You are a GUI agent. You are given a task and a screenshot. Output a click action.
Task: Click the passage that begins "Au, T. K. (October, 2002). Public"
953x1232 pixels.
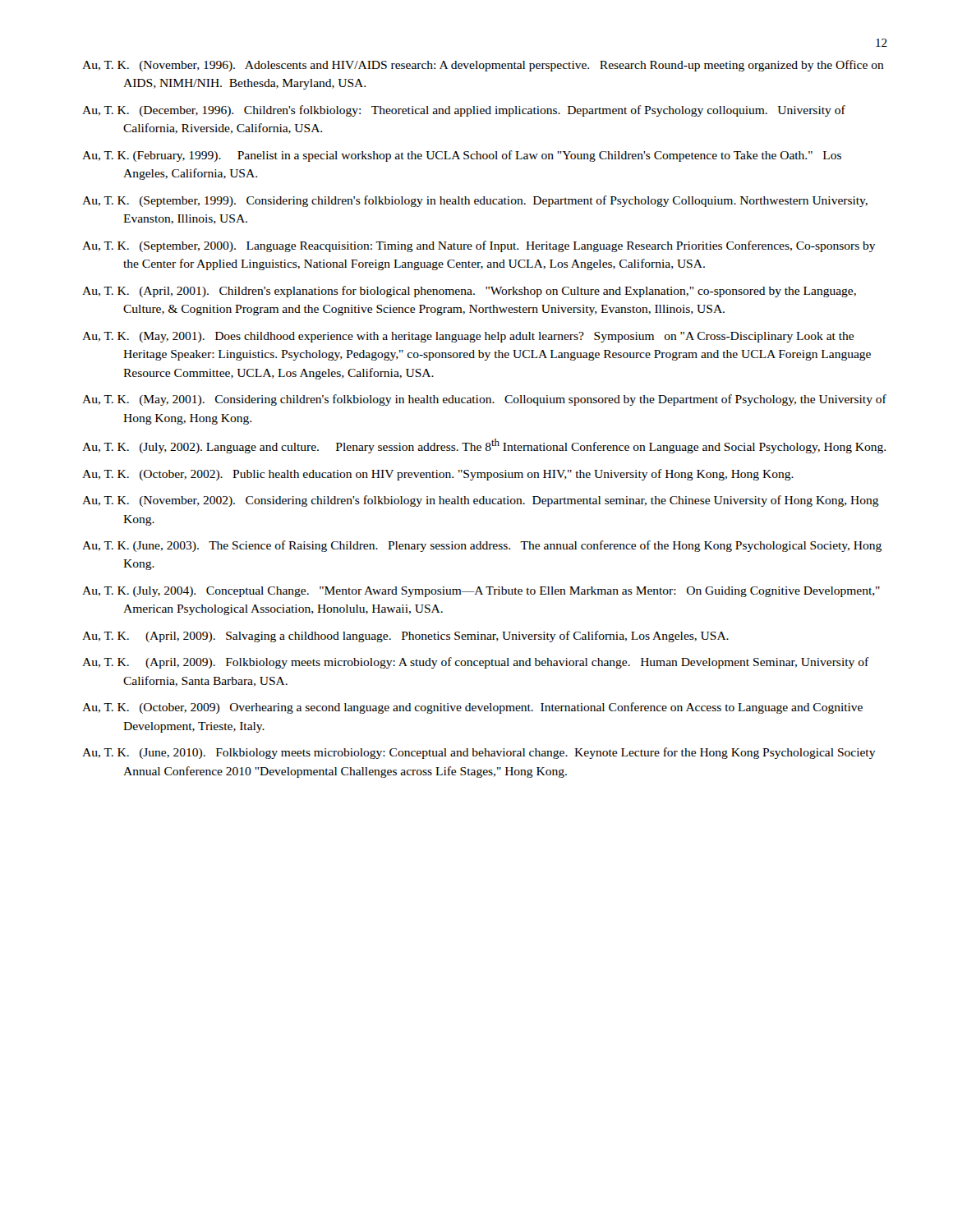click(438, 473)
